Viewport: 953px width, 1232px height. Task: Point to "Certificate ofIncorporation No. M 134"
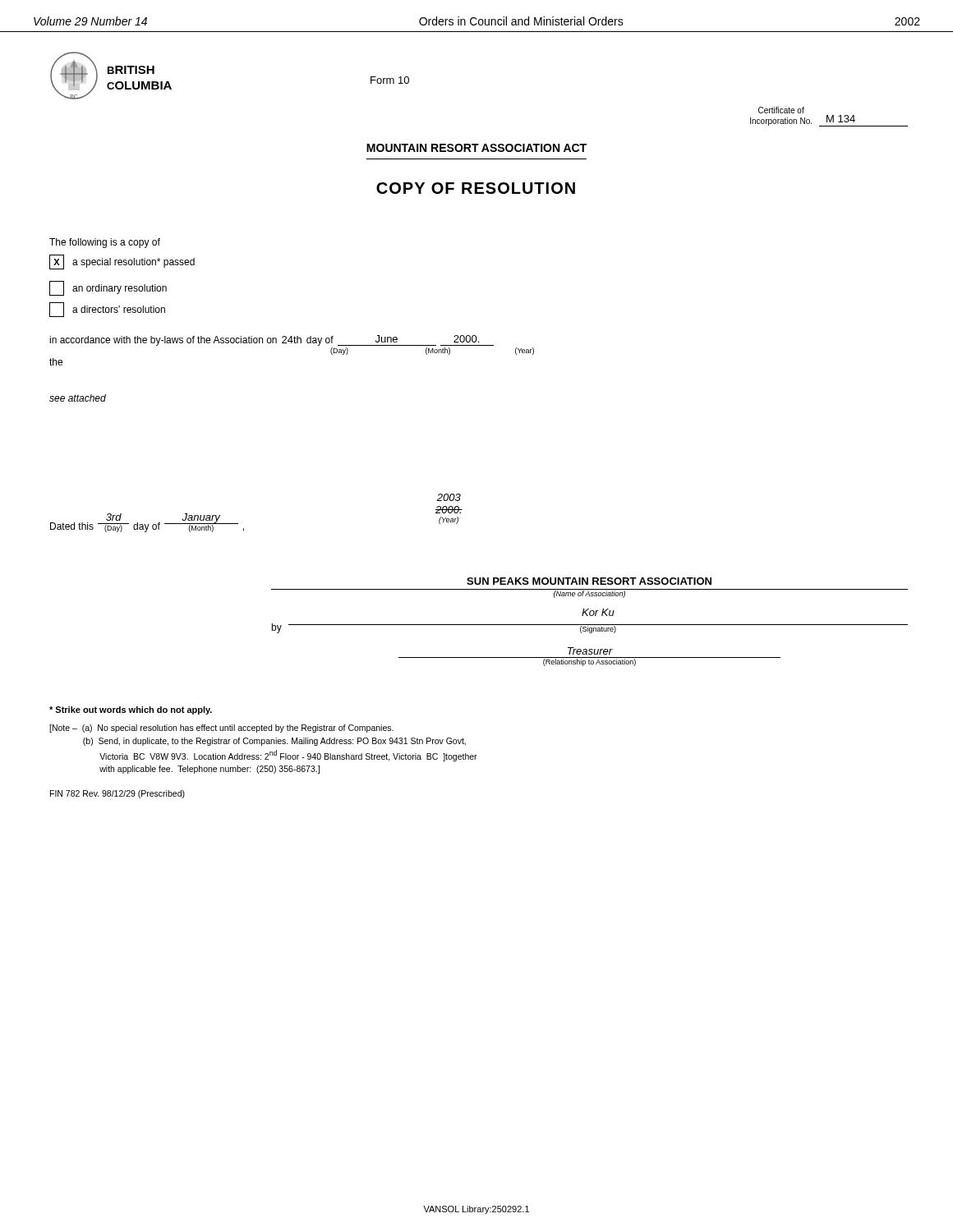coord(829,116)
